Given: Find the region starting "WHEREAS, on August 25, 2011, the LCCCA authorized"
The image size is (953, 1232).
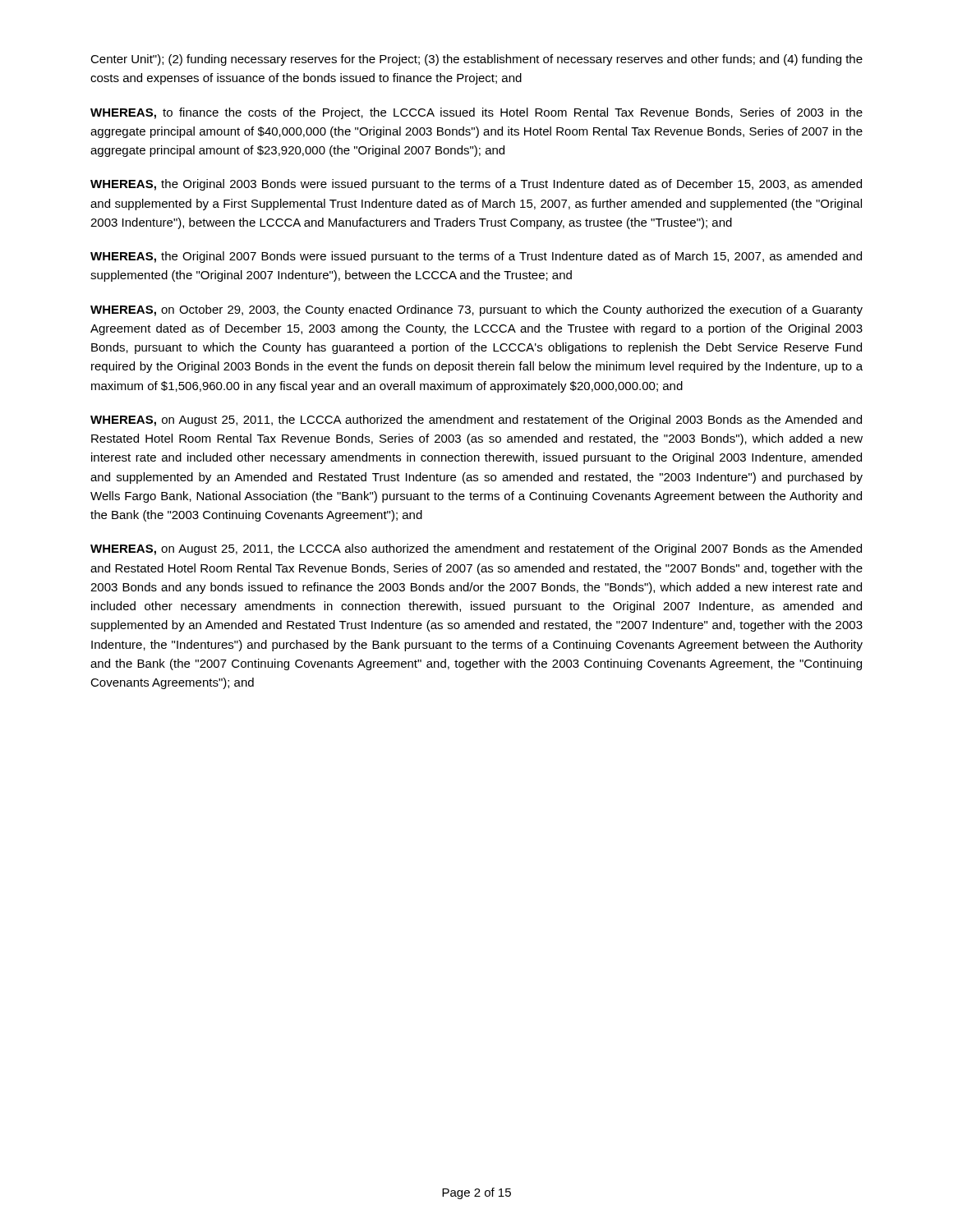Looking at the screenshot, I should (476, 467).
